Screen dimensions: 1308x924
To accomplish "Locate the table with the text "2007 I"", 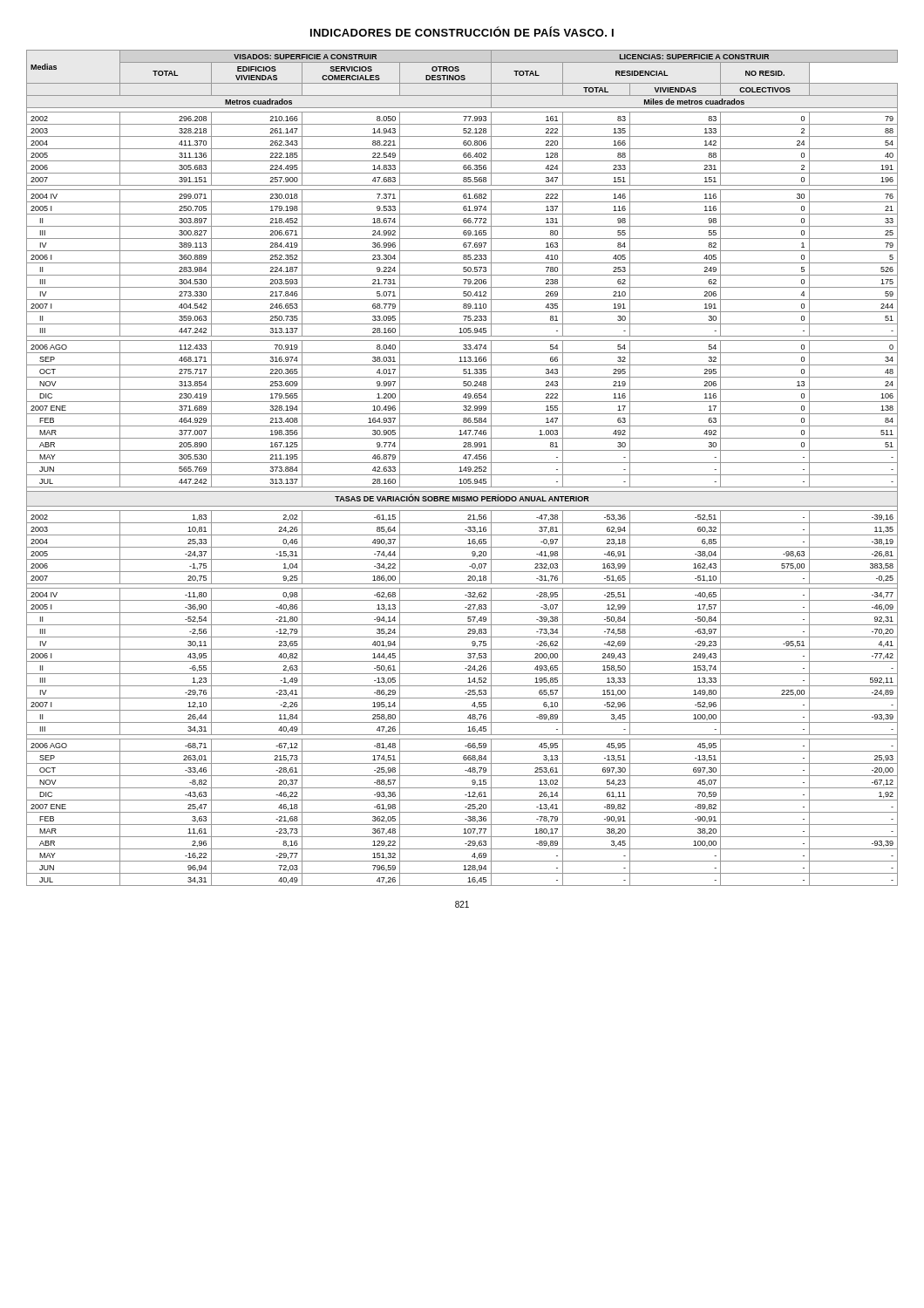I will pos(462,468).
